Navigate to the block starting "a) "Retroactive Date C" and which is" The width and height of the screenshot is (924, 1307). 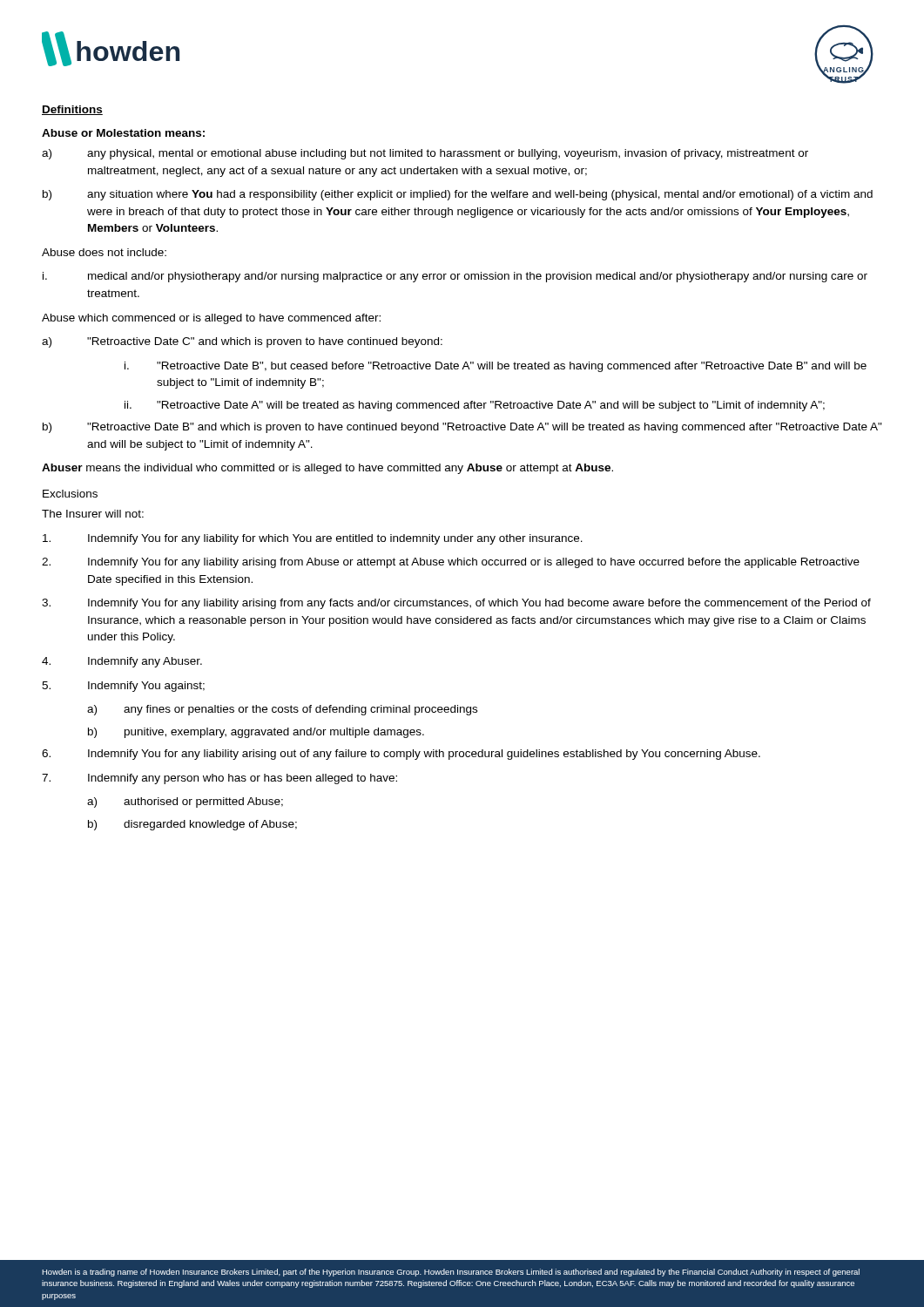point(242,342)
